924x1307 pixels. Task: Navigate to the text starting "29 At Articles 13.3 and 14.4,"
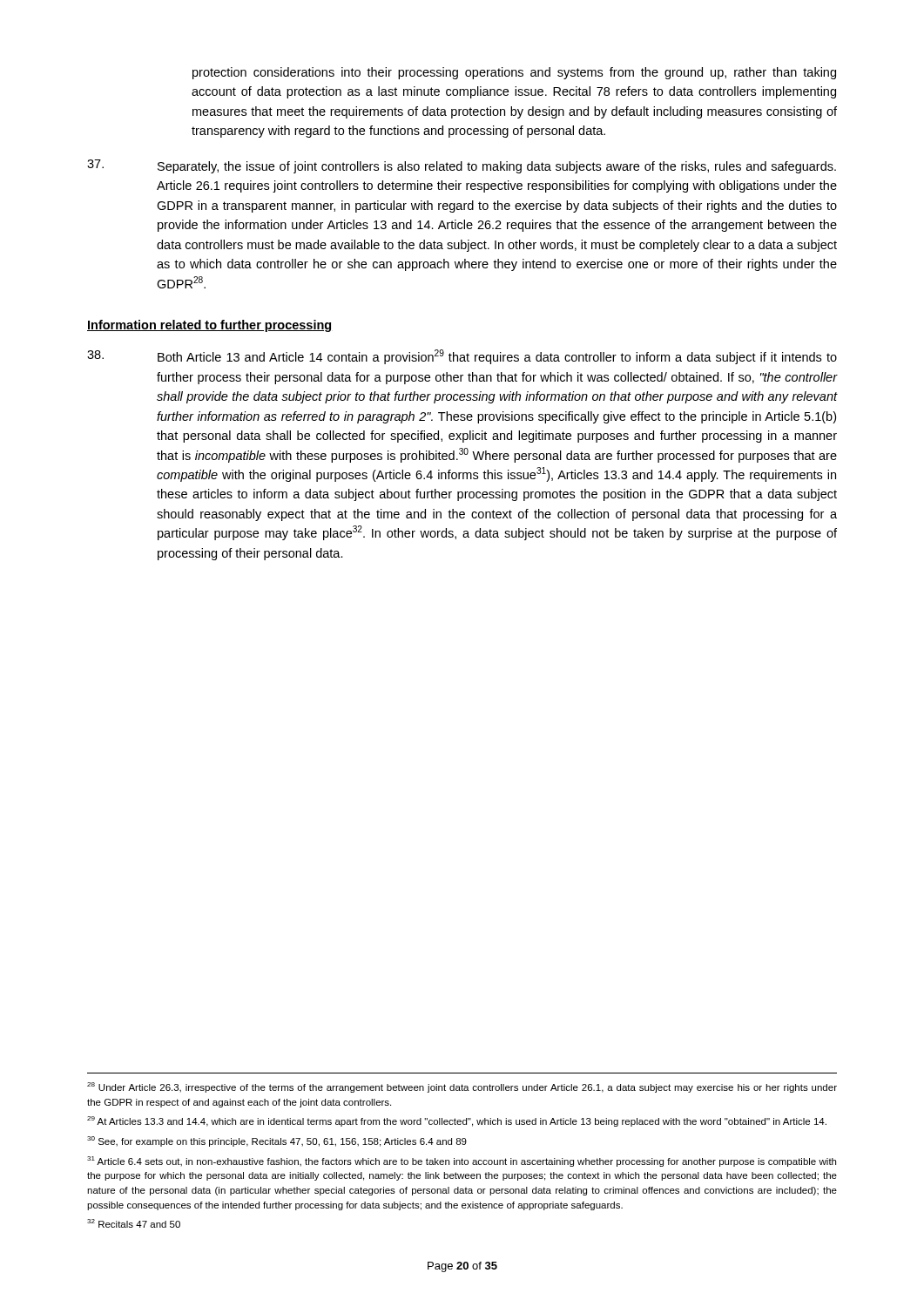click(457, 1121)
